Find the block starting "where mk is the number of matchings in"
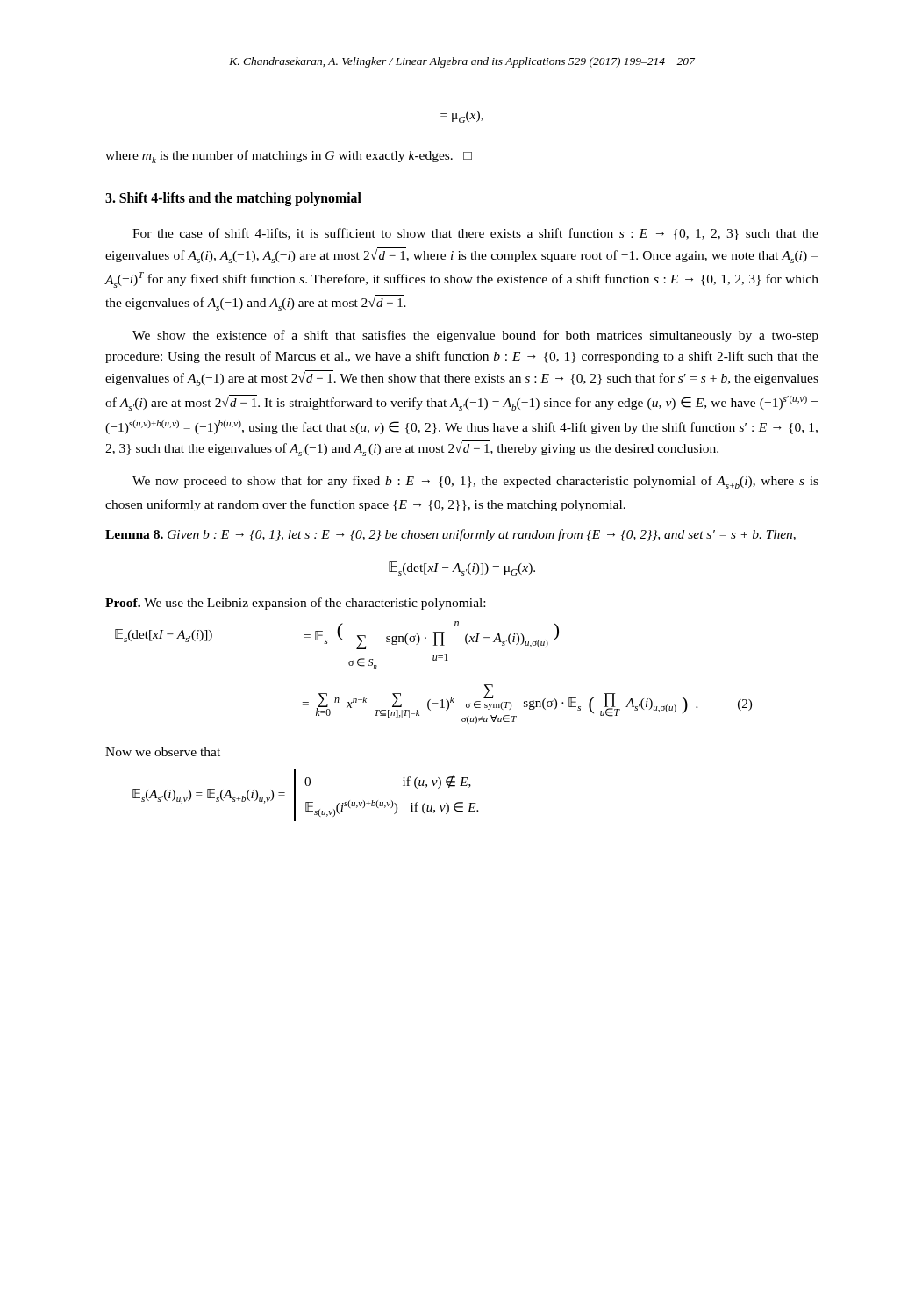 288,156
